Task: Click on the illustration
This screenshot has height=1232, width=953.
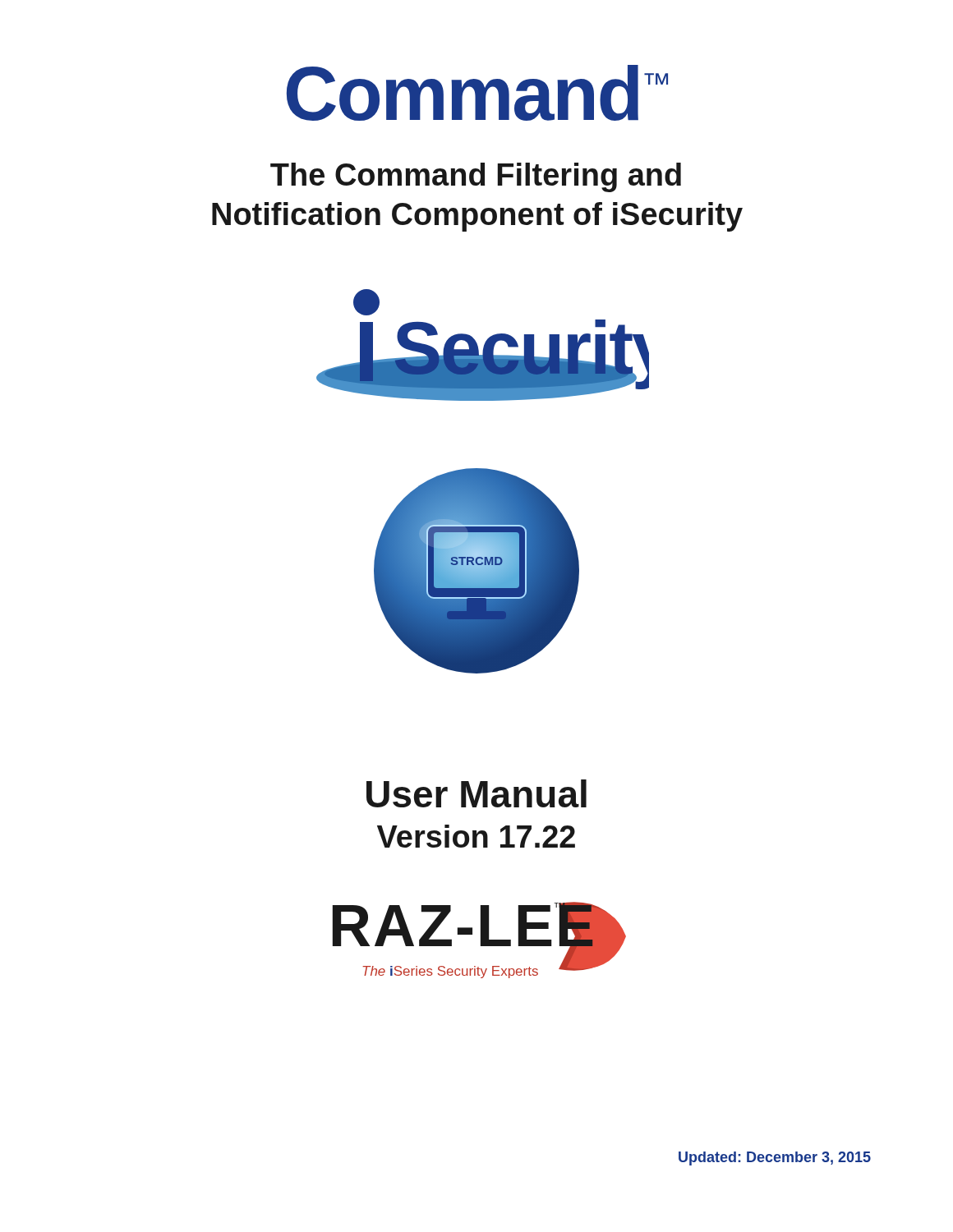Action: tap(476, 577)
